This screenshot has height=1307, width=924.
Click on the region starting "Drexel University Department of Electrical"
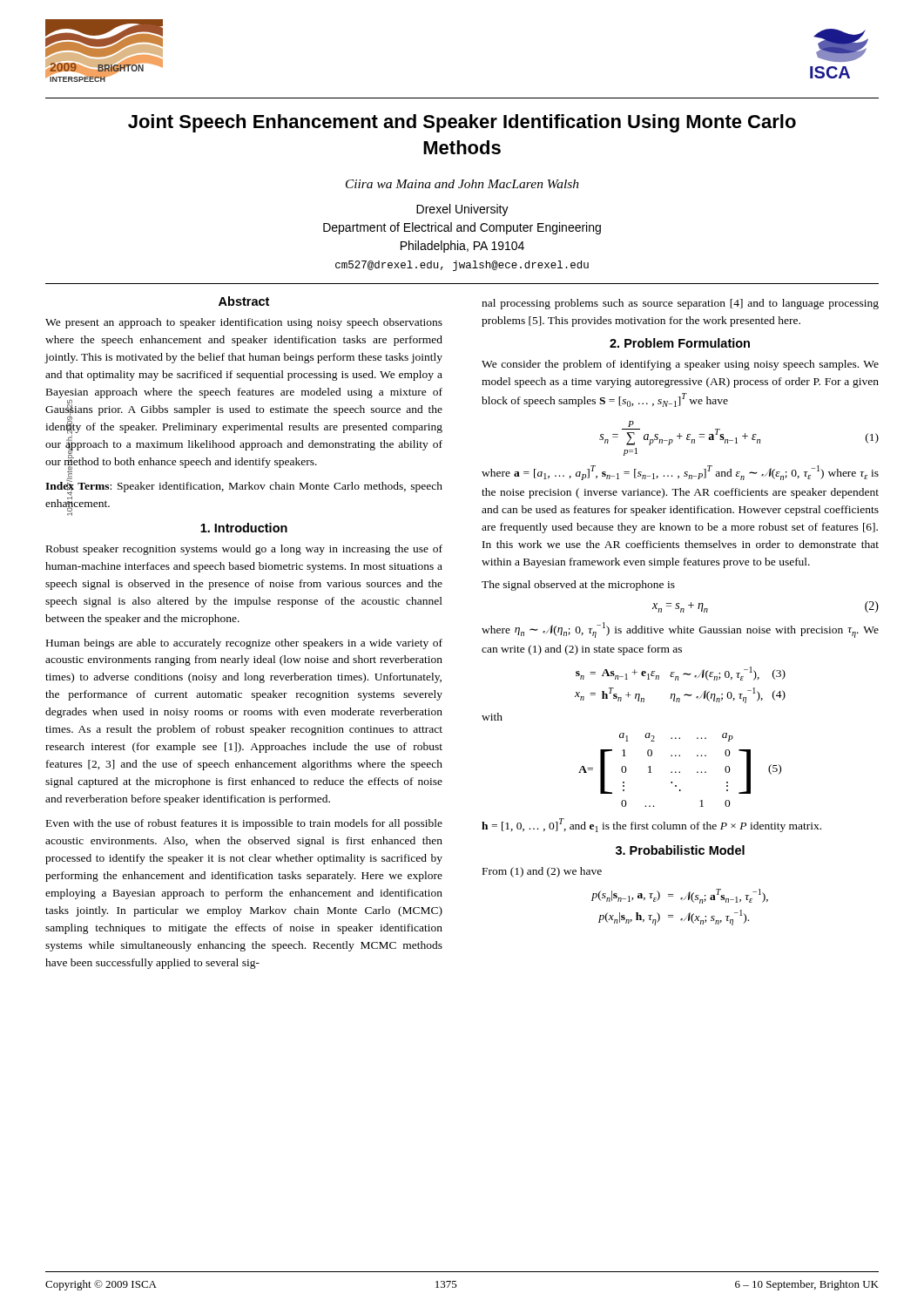(x=462, y=237)
